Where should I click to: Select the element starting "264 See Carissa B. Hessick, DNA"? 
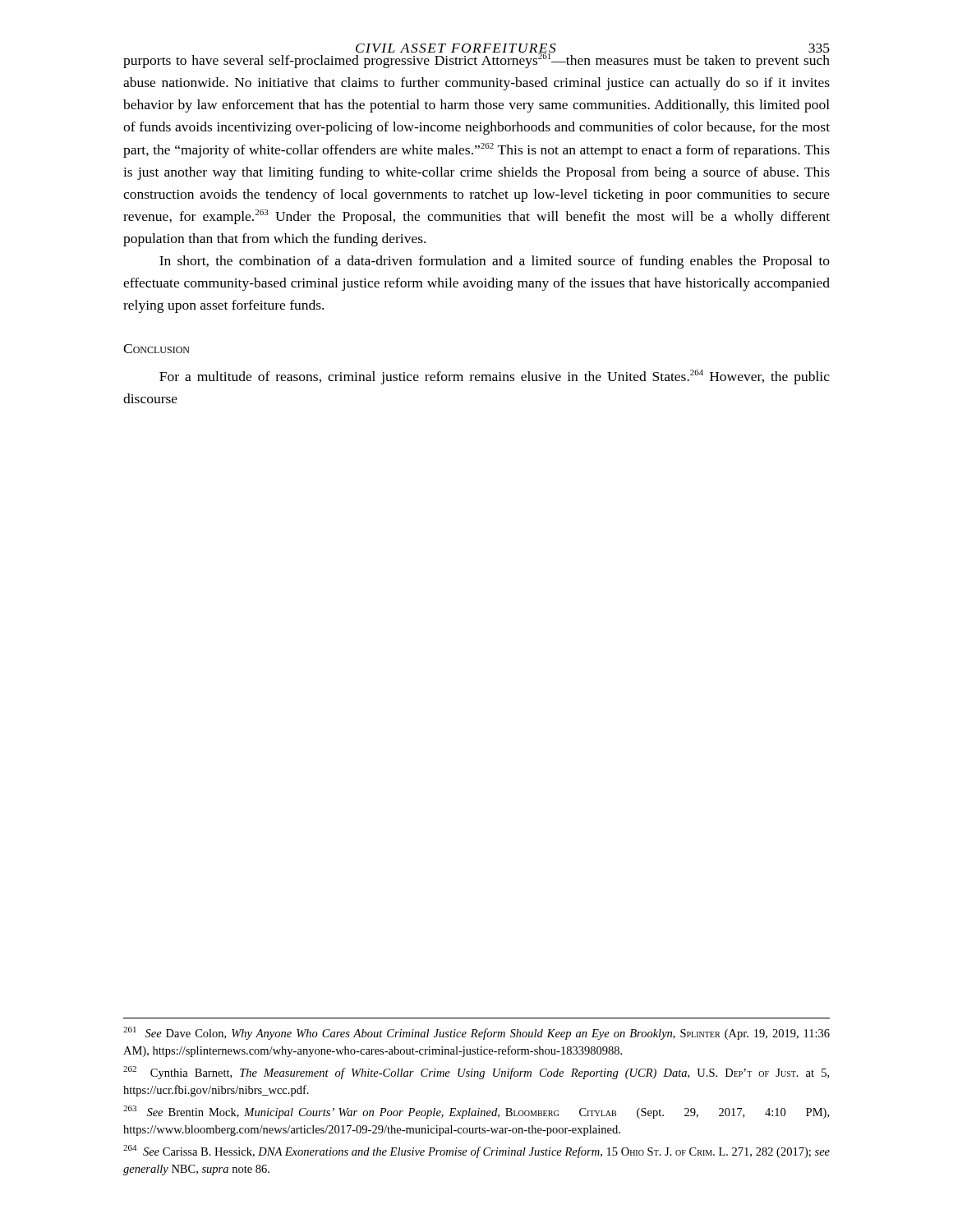(476, 1159)
